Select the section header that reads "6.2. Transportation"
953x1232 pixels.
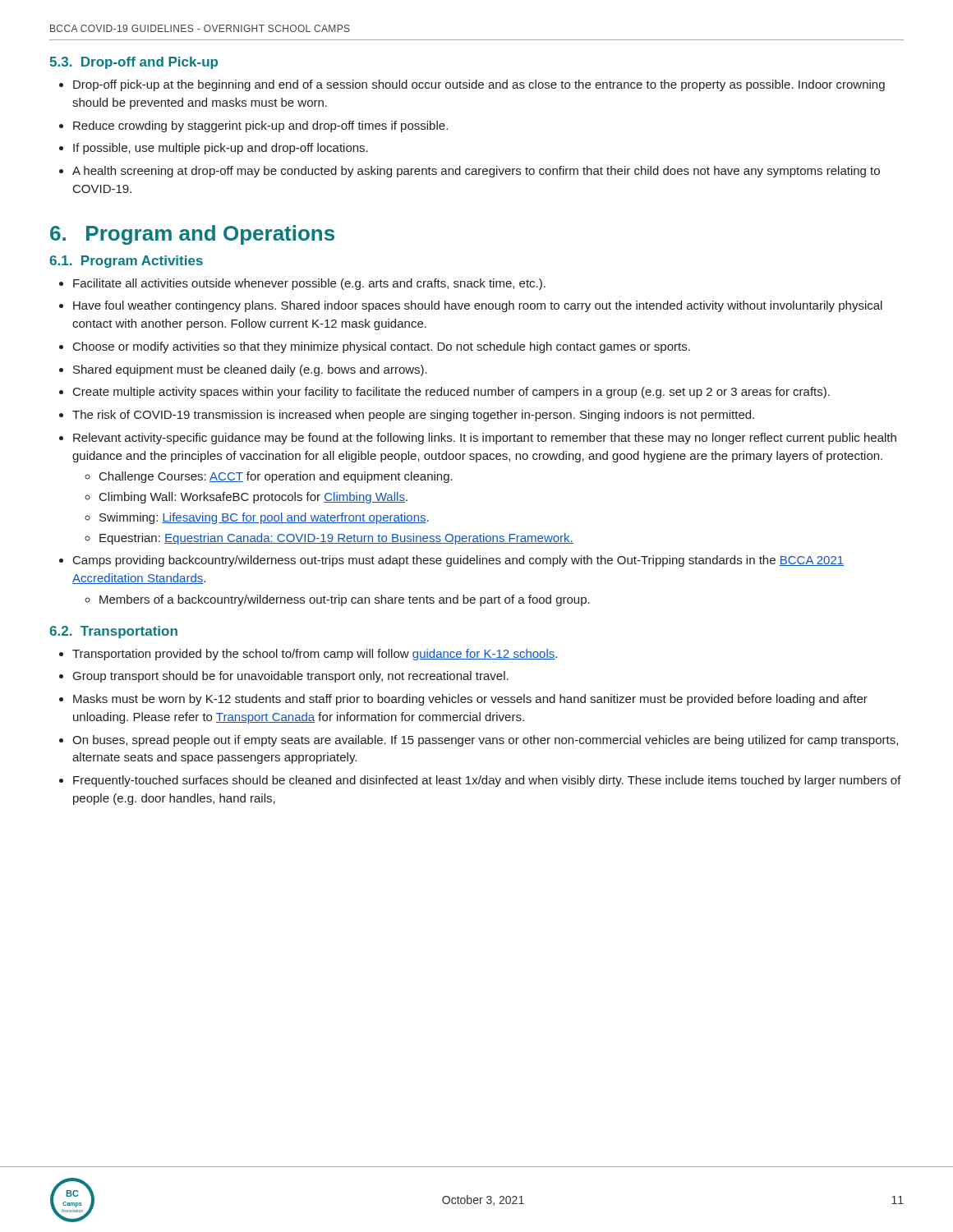coord(114,631)
